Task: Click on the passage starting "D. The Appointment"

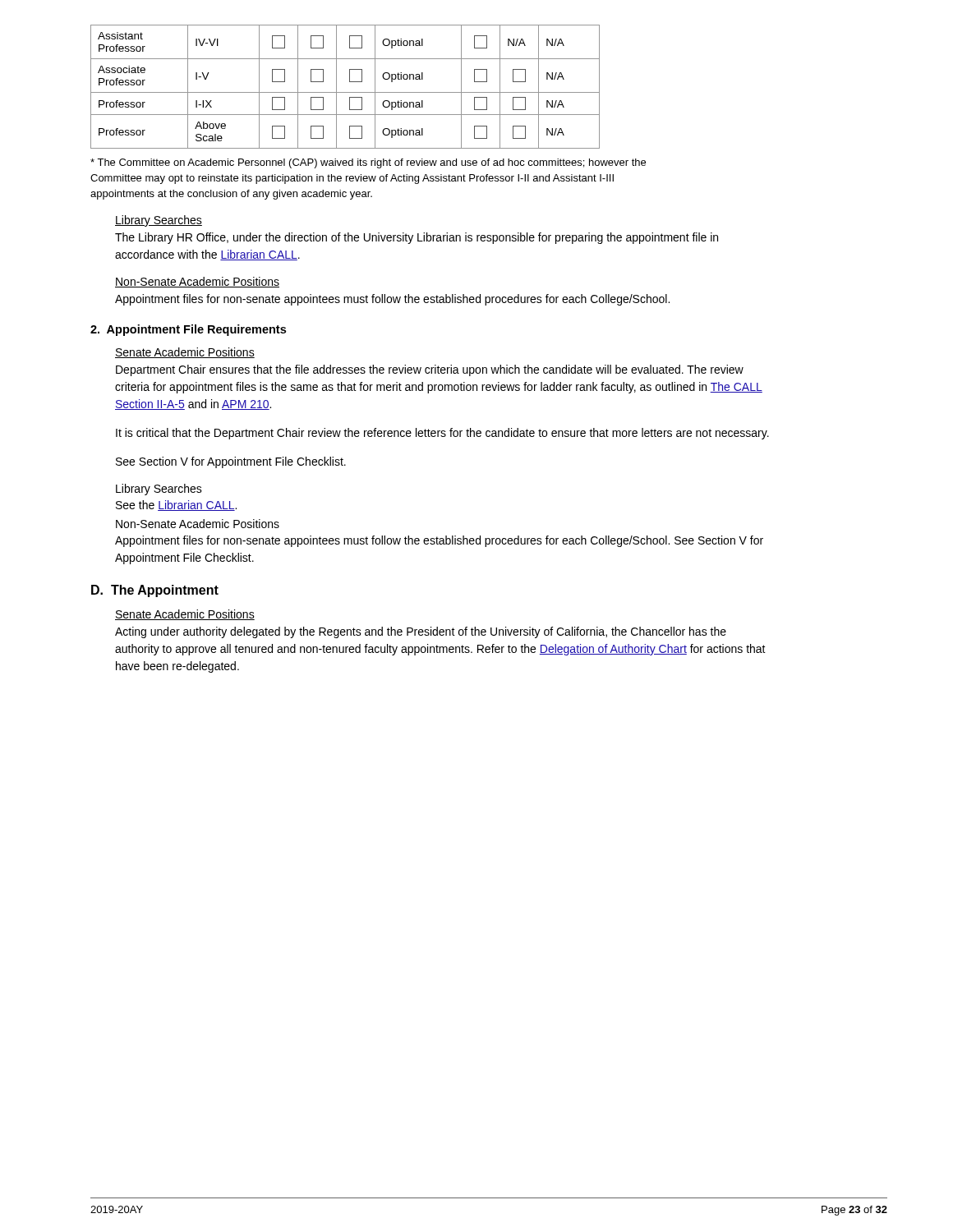Action: (155, 591)
